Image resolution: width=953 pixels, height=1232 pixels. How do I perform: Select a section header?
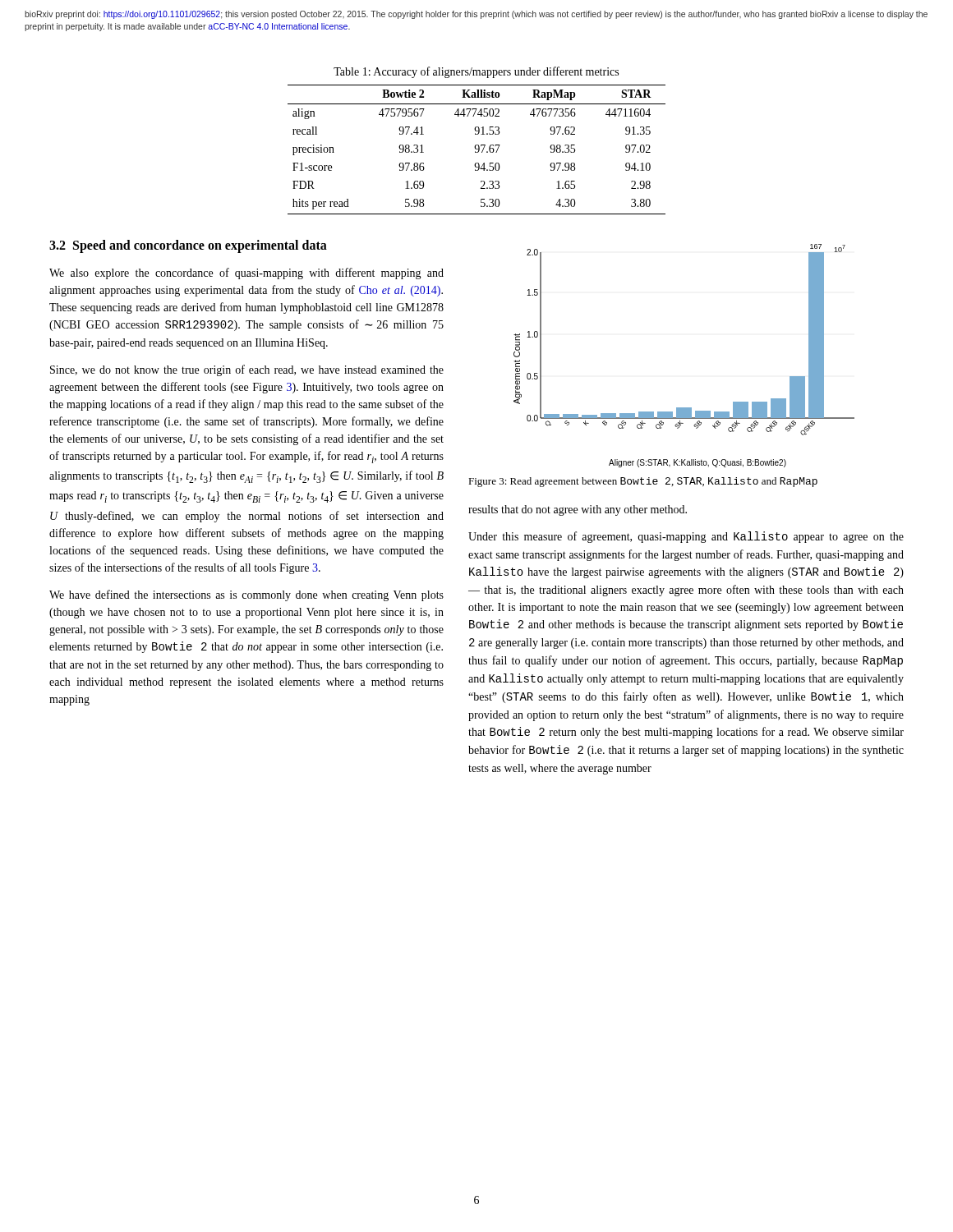[x=188, y=245]
